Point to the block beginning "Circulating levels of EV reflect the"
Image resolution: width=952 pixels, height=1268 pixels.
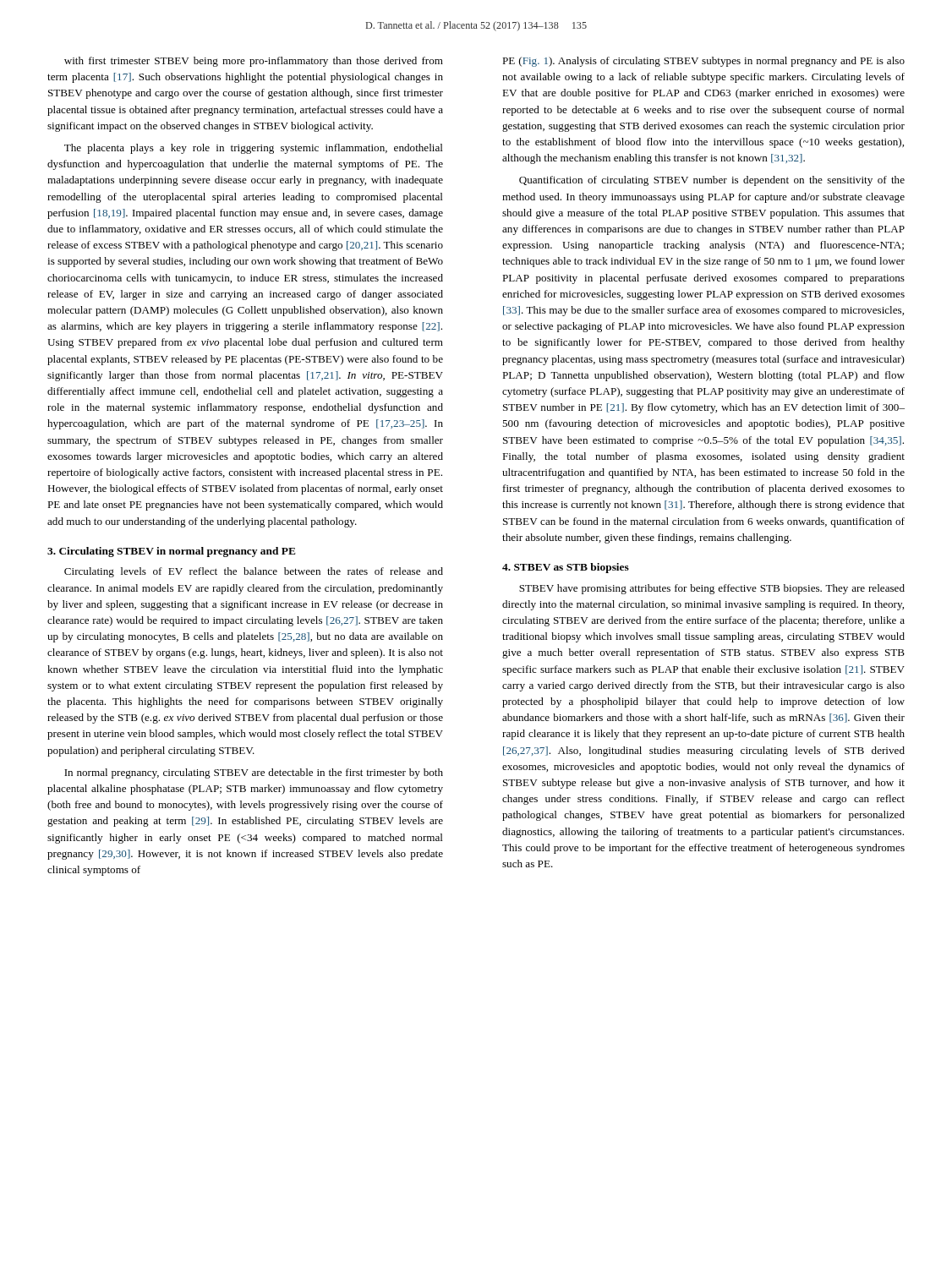[245, 720]
